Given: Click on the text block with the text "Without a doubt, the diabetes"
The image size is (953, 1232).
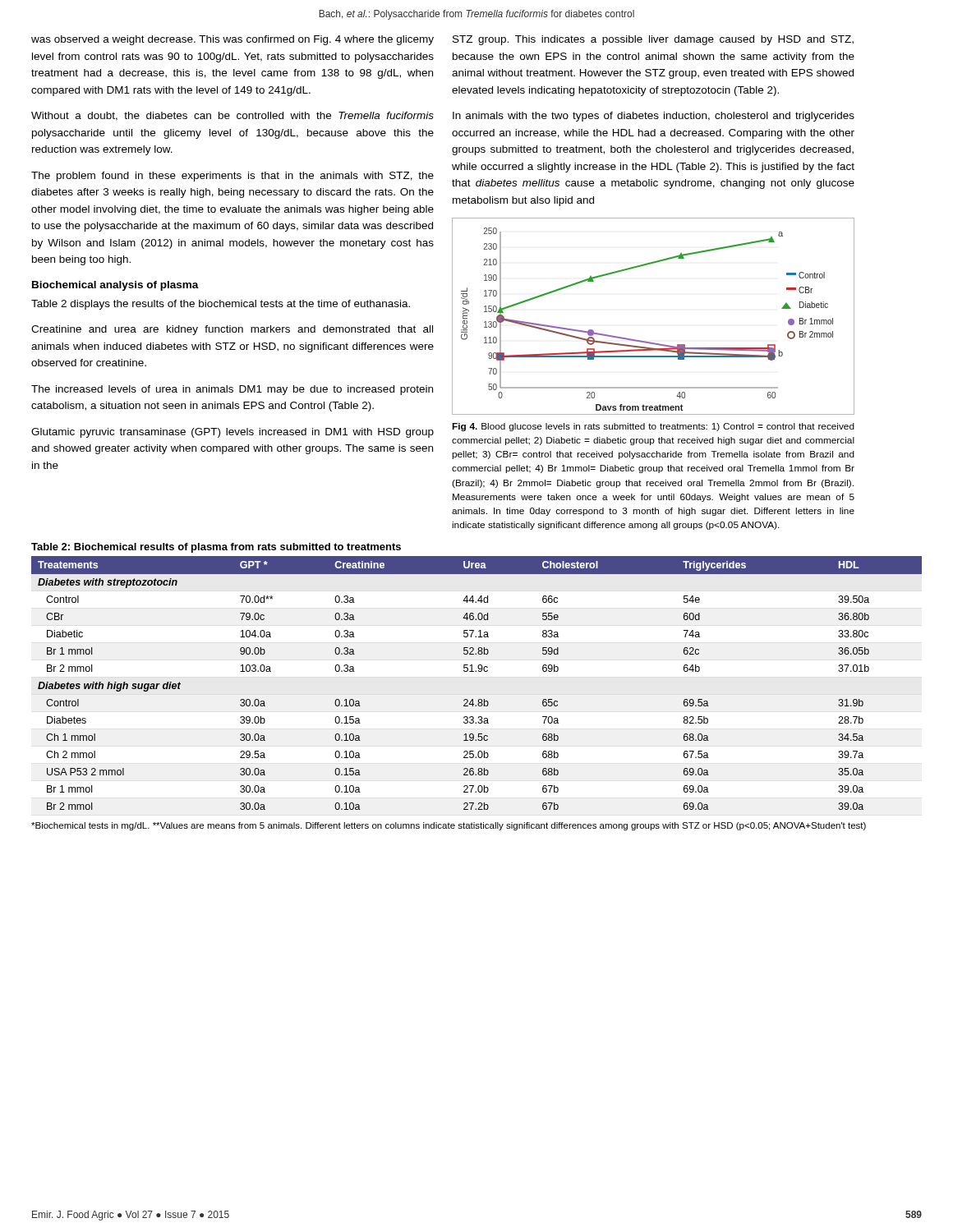Looking at the screenshot, I should click(233, 132).
